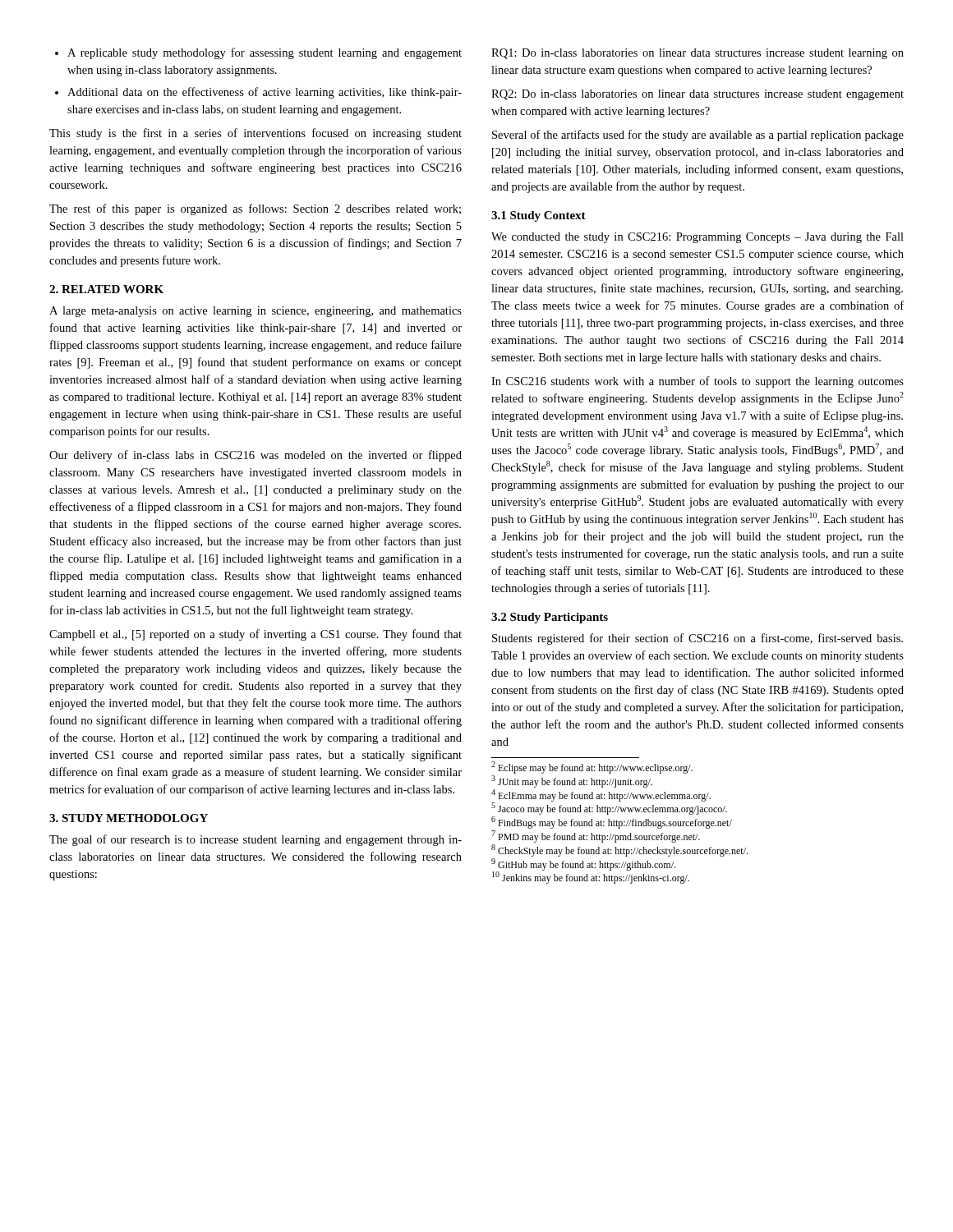
Task: Locate the text starting "10 Jenkins may be found at:"
Action: (x=698, y=879)
